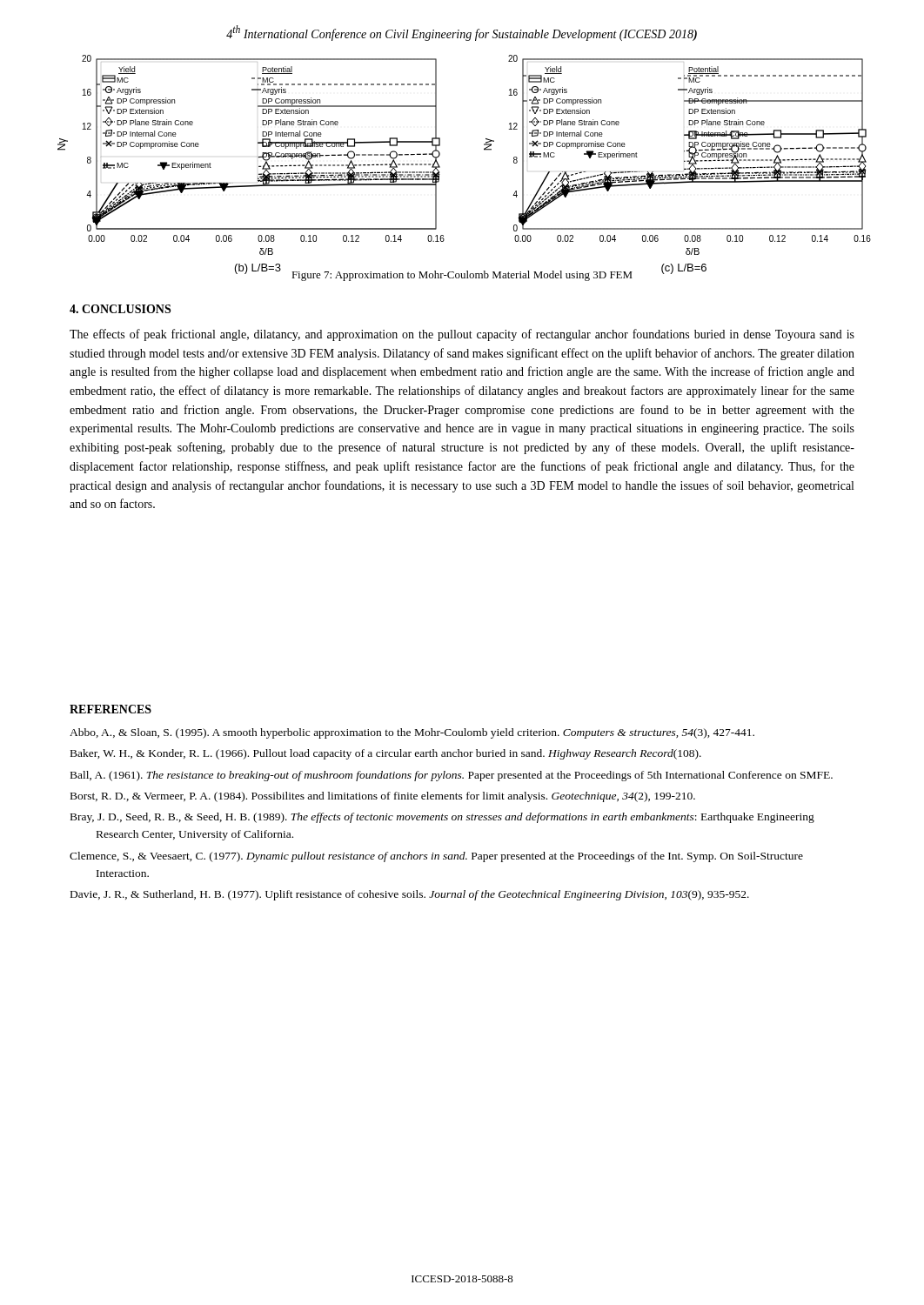Find the block on this page that starts "Clemence, S., & Veesaert,"
This screenshot has width=924, height=1305.
[x=436, y=864]
